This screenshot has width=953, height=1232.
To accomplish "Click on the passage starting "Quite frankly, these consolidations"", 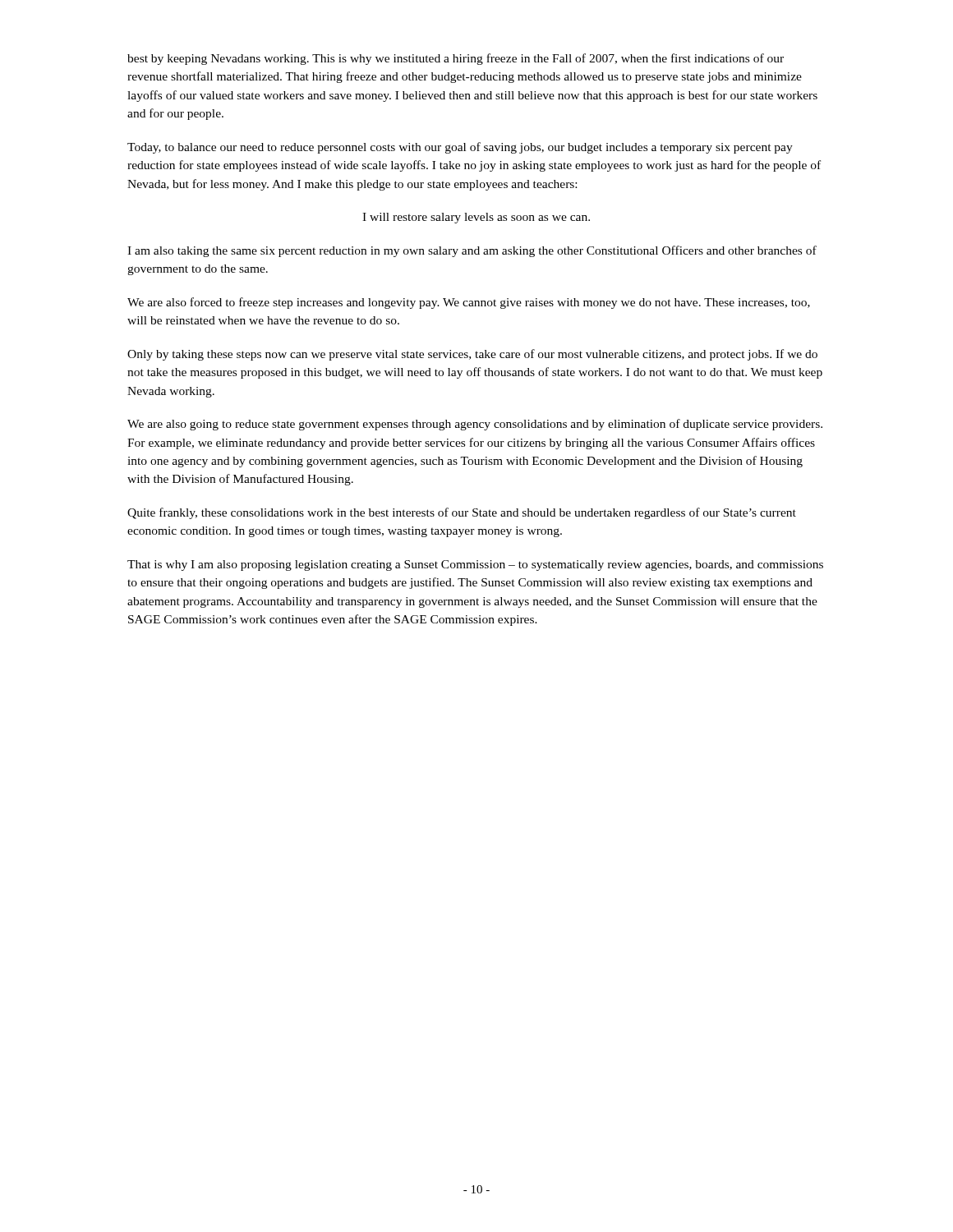I will click(462, 521).
